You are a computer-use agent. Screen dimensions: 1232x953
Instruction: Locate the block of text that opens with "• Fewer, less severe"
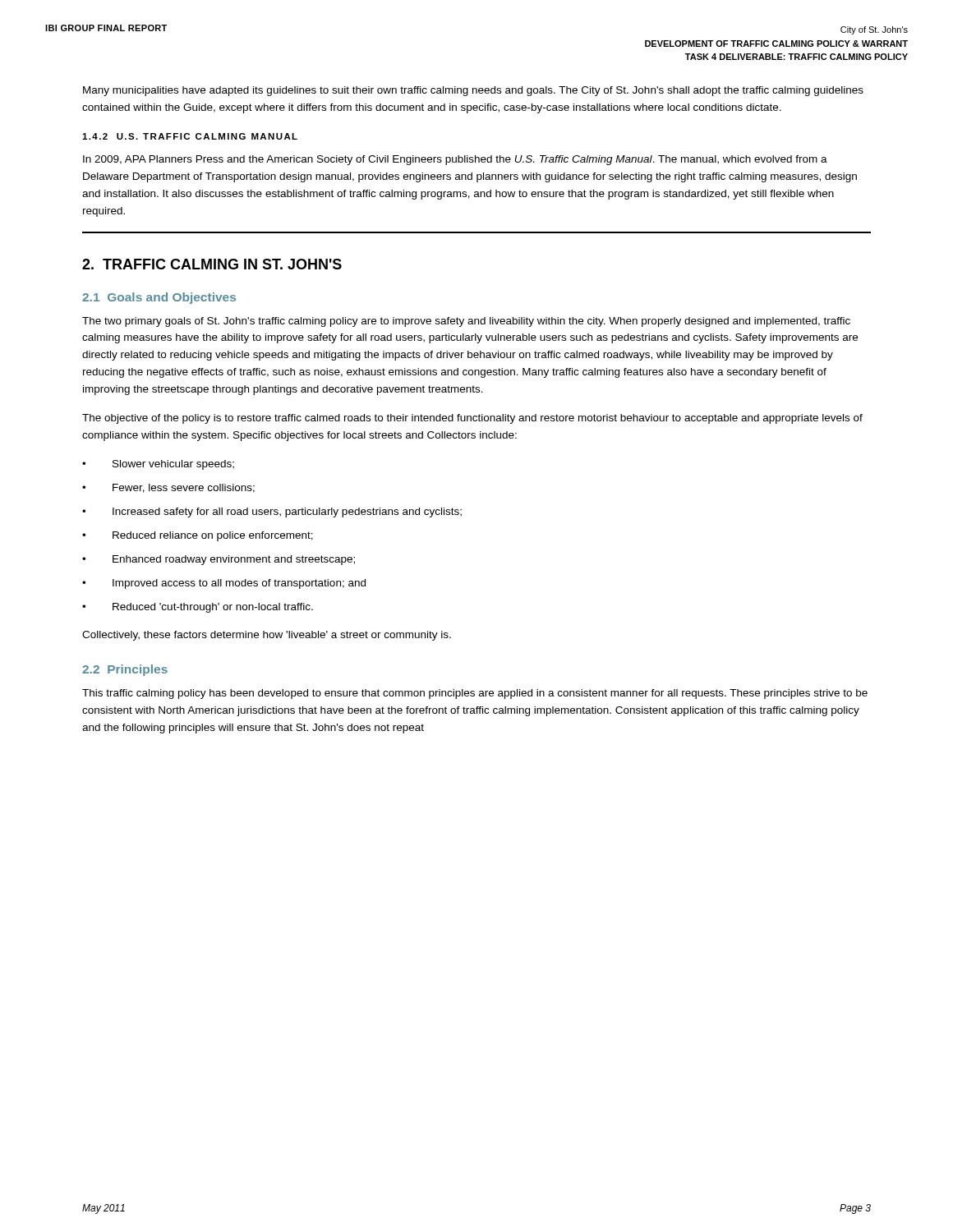[x=168, y=488]
